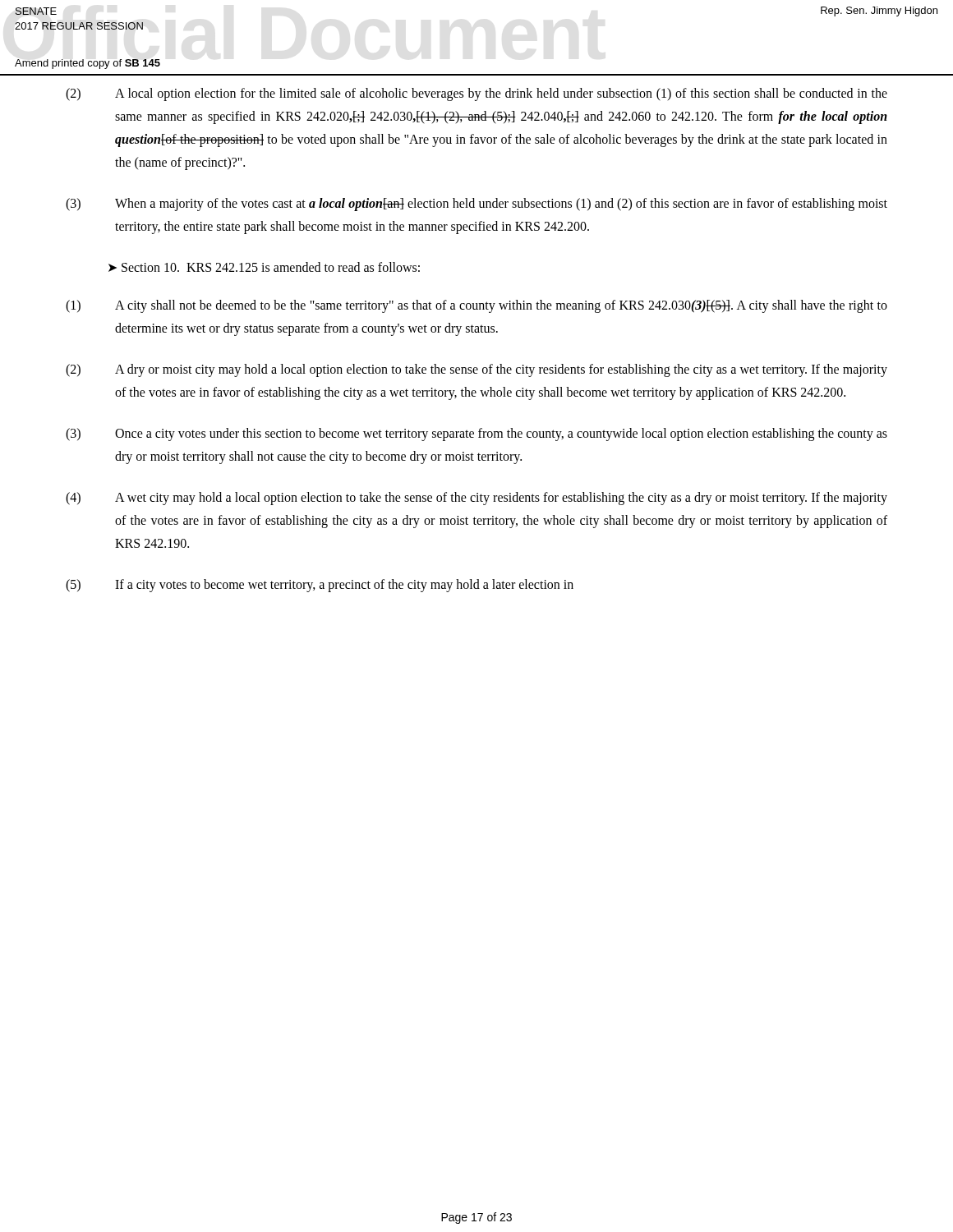This screenshot has height=1232, width=953.
Task: Where is the passage that starts "(2) A local option election for"?
Action: point(476,128)
